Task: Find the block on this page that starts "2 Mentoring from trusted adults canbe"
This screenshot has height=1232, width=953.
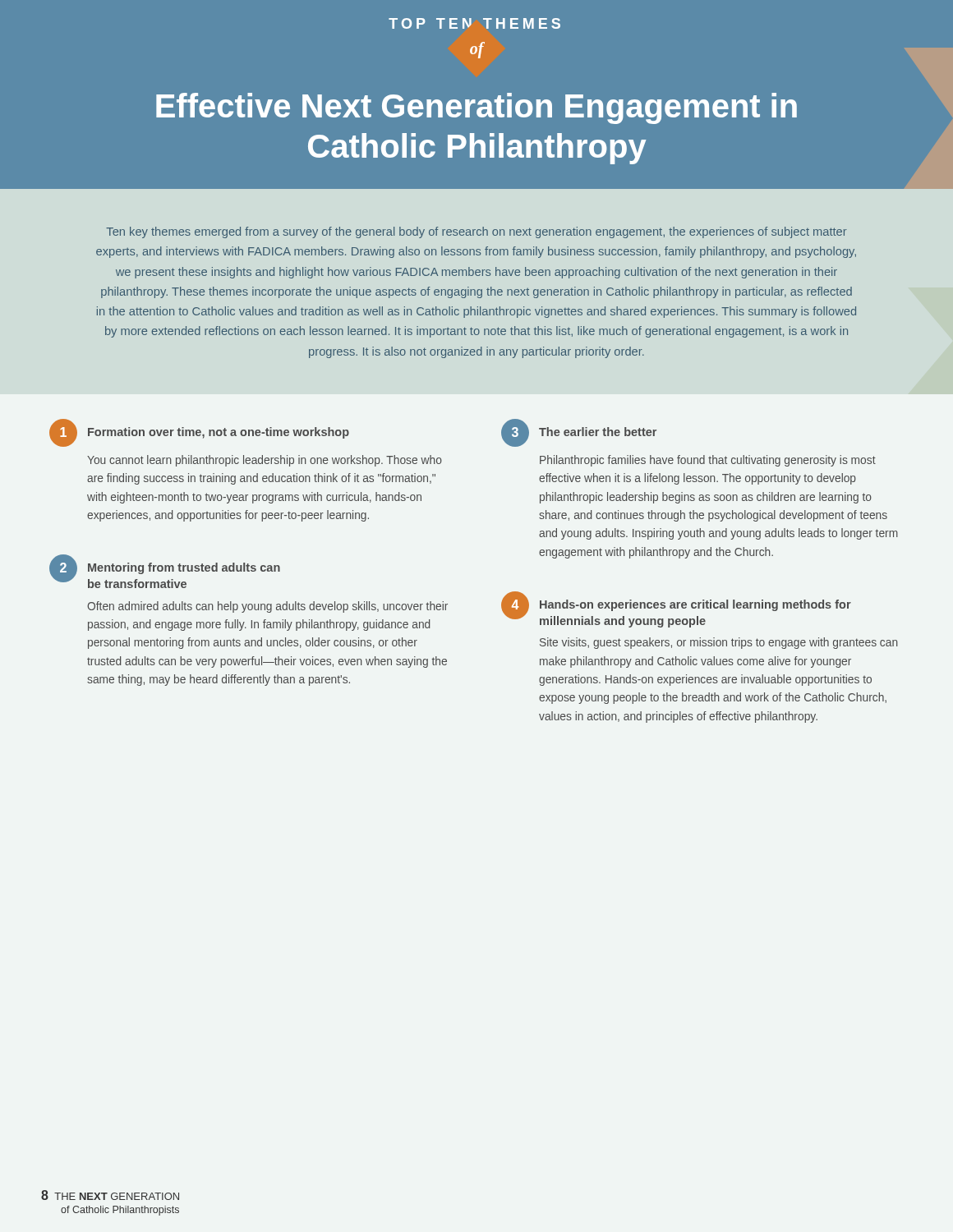Action: (251, 622)
